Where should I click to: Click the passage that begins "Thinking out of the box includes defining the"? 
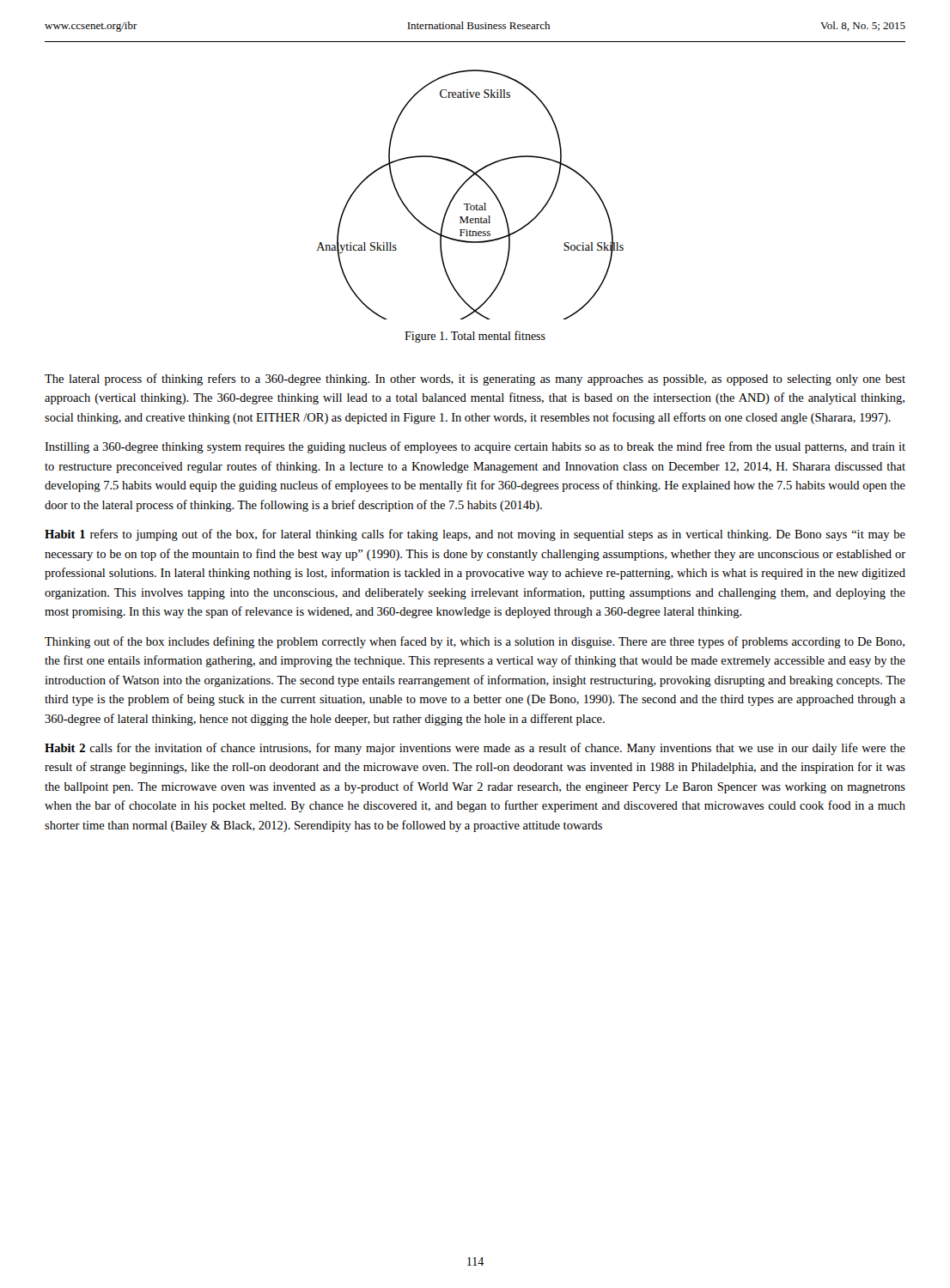tap(475, 680)
